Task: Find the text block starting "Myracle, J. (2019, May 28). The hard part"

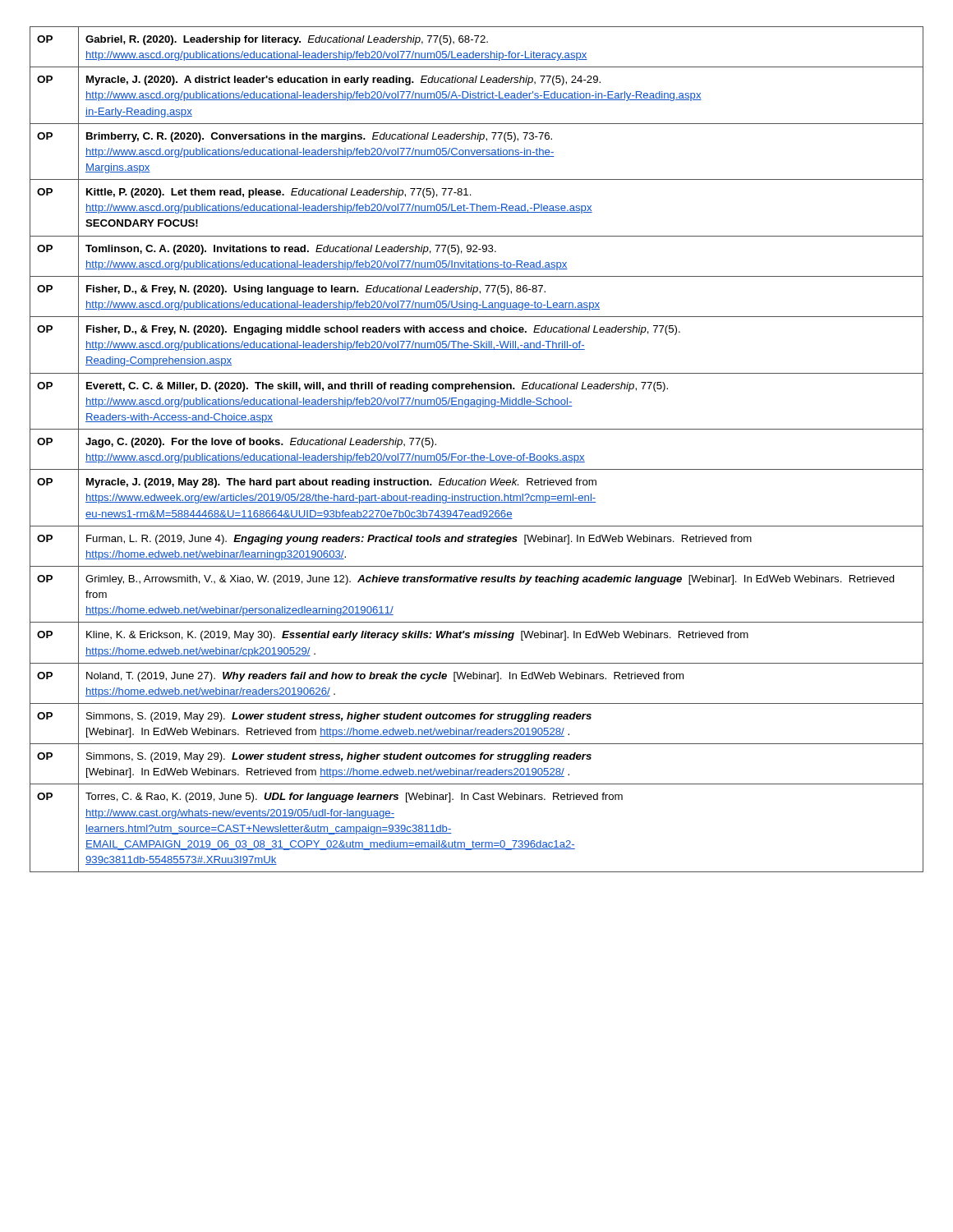Action: tap(341, 498)
